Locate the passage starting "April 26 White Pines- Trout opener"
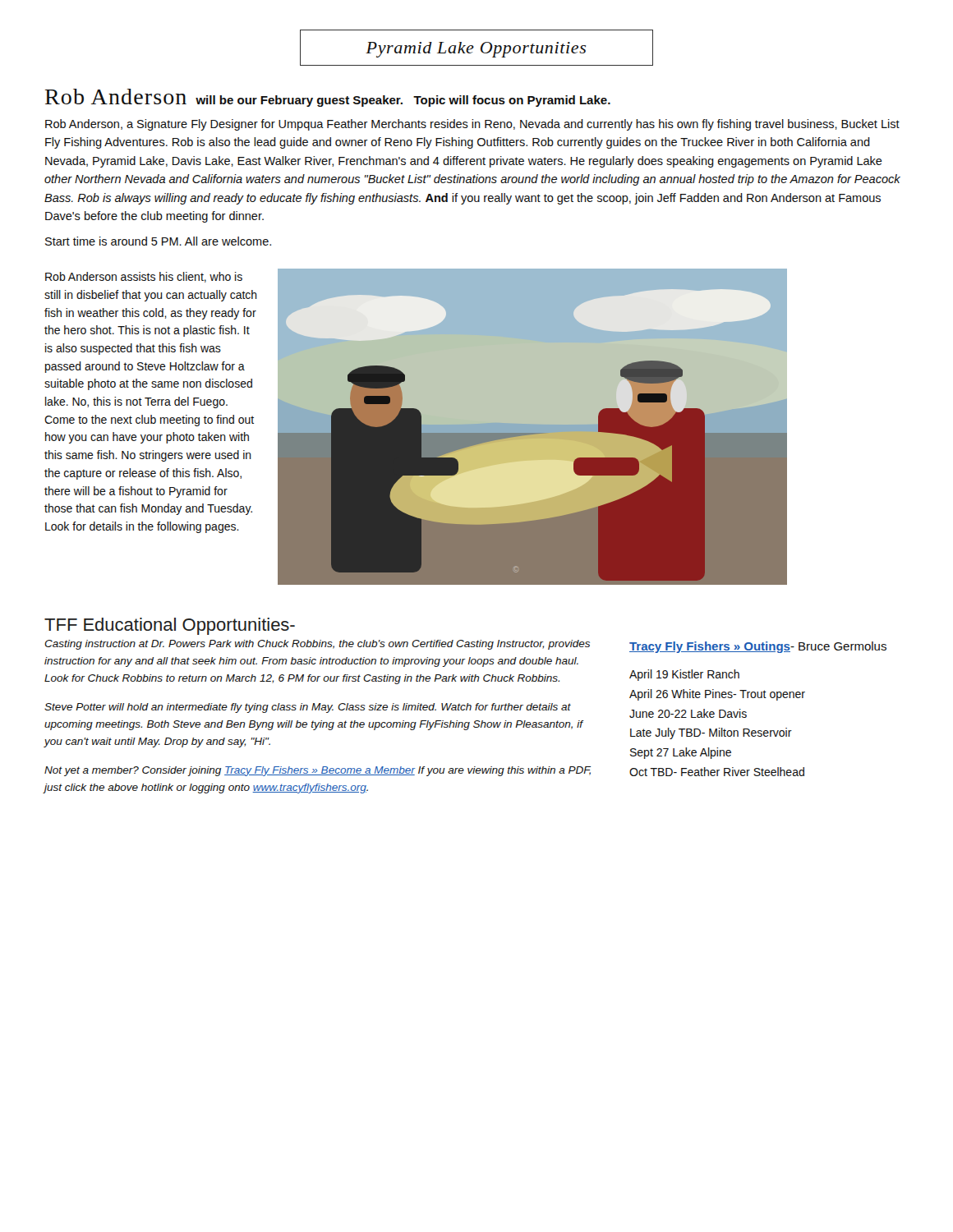Image resolution: width=953 pixels, height=1232 pixels. tap(717, 694)
